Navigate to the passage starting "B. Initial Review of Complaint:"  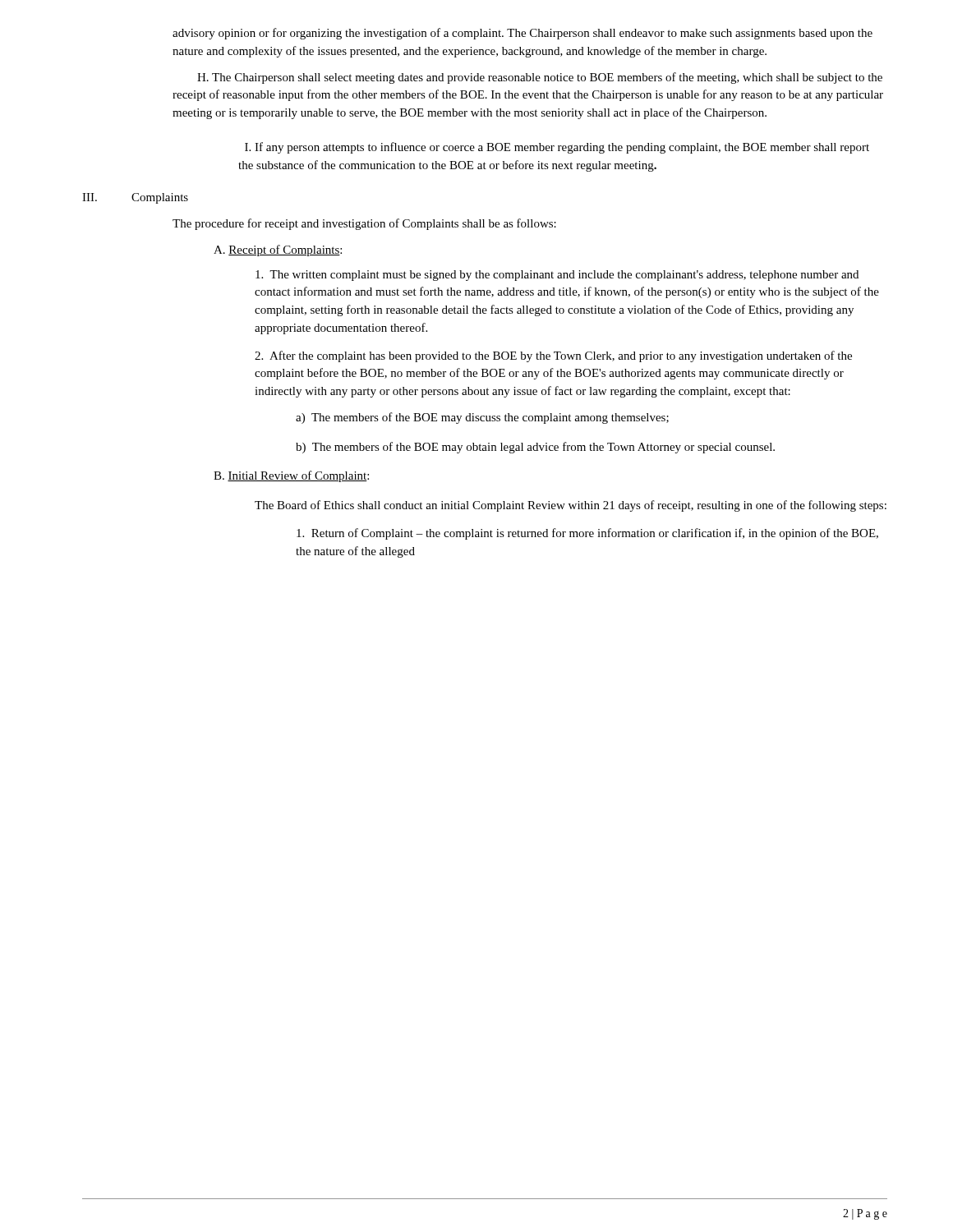pos(291,476)
